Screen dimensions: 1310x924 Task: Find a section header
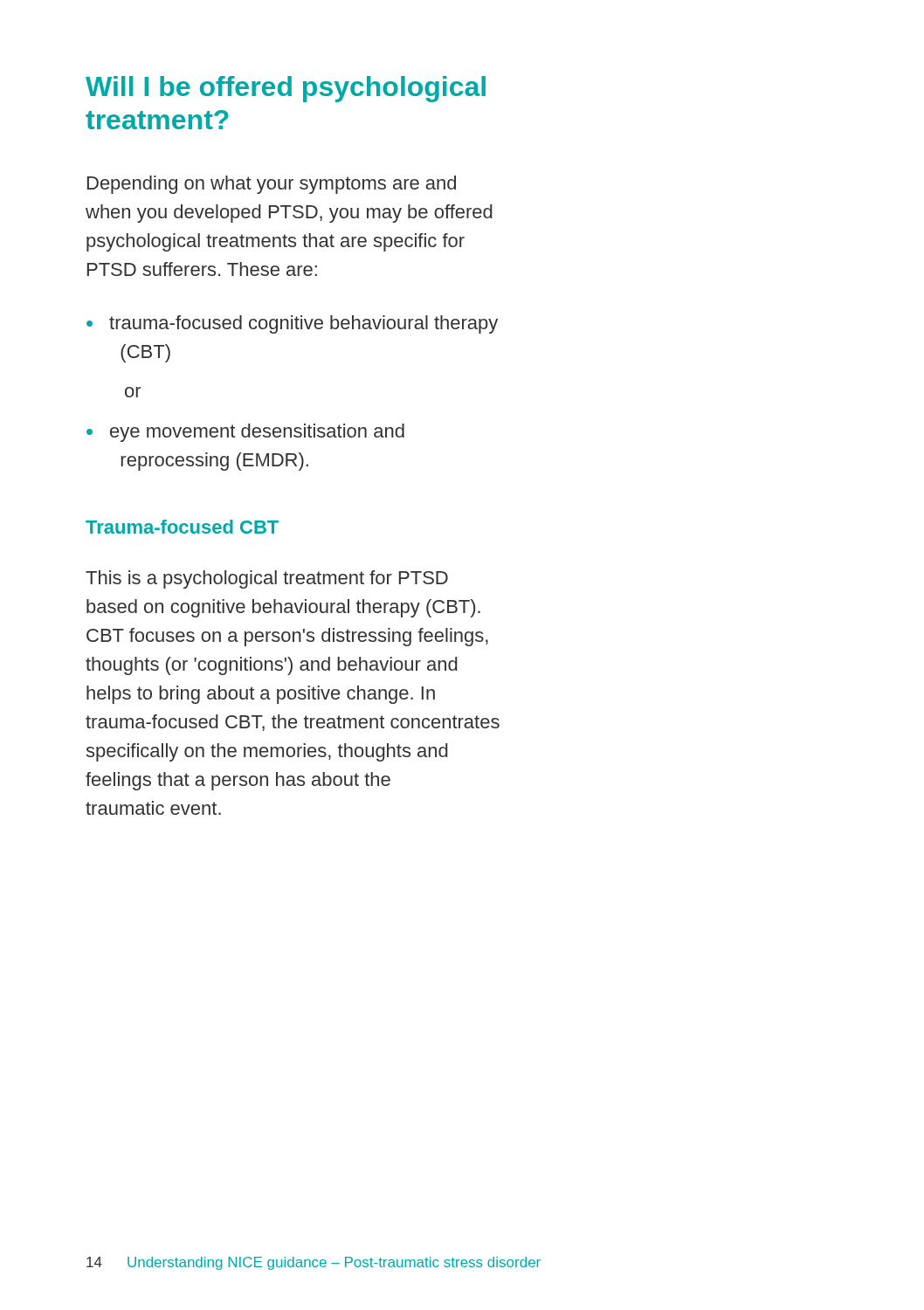coord(182,527)
